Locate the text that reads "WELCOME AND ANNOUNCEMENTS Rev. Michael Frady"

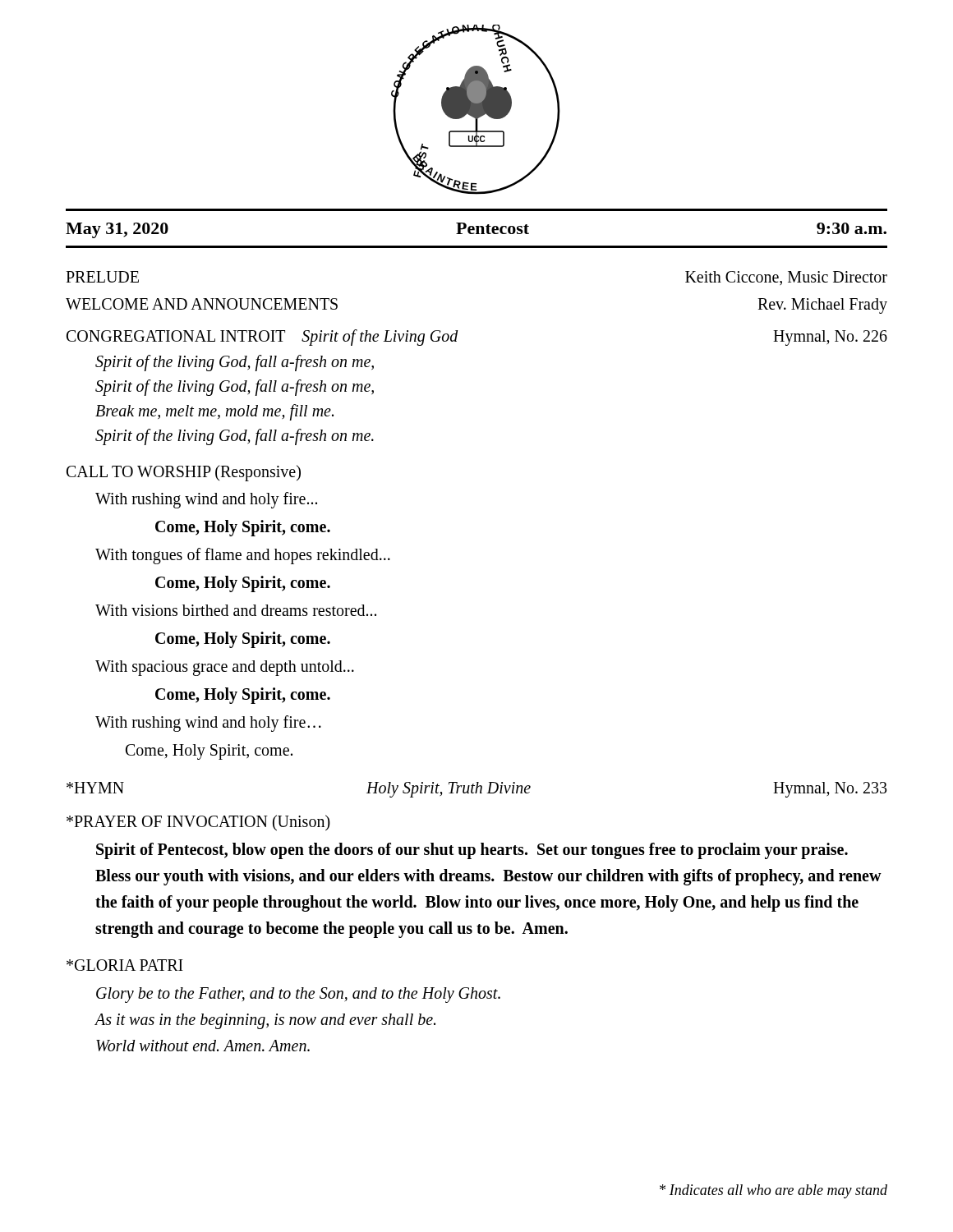(209, 305)
